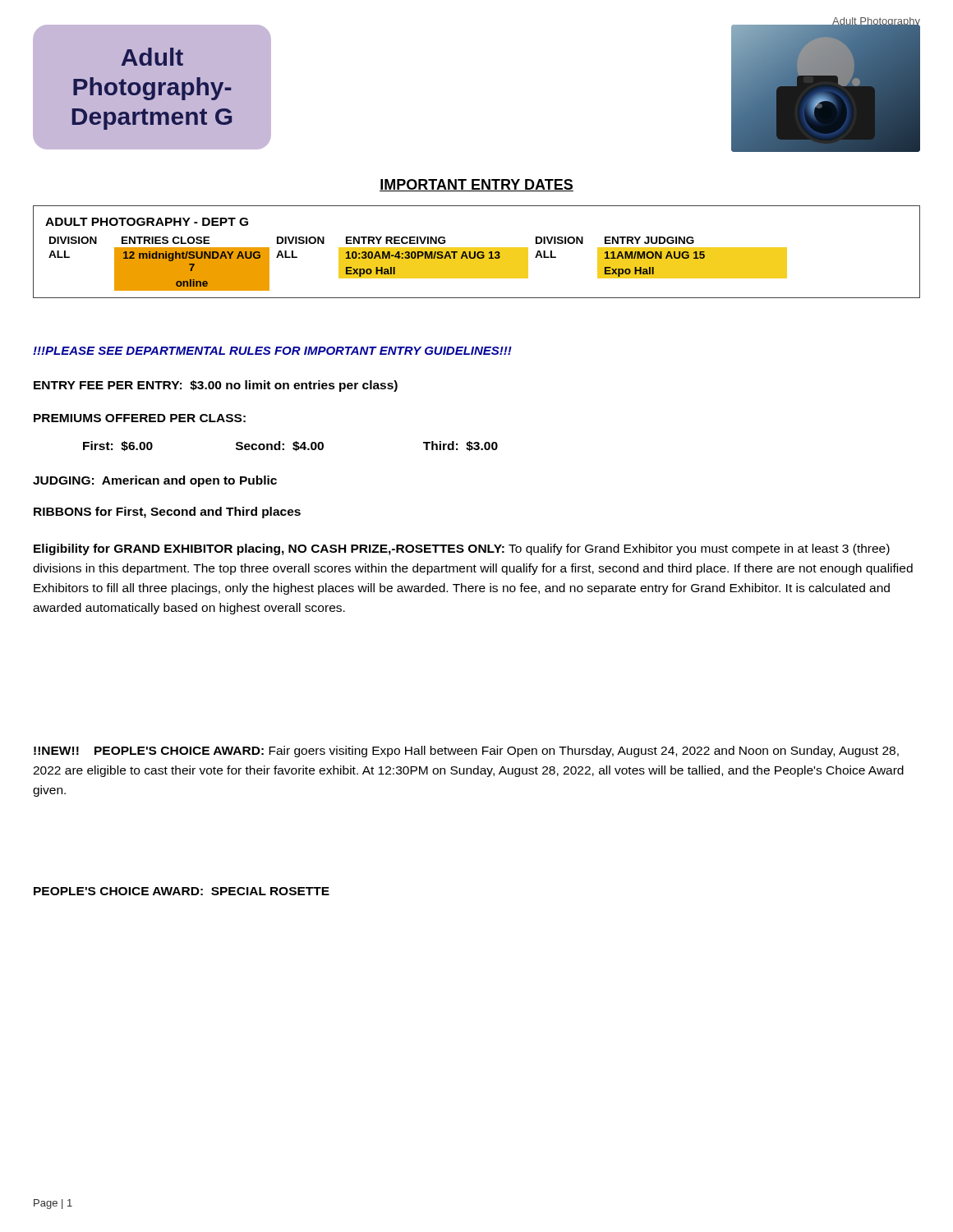Click the passage that begins "RIBBONS for First, Second and"

167,511
